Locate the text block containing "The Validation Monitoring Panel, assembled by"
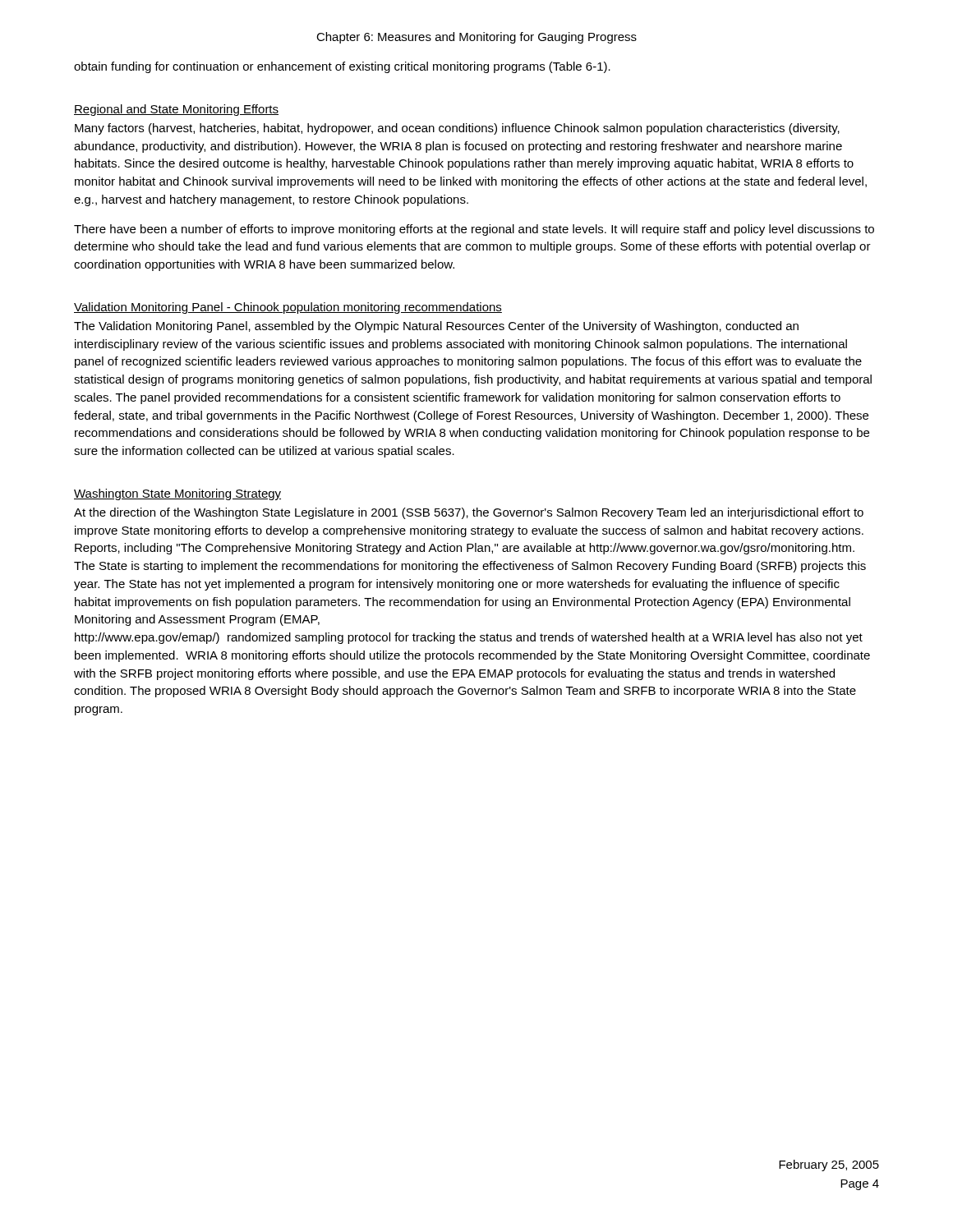 473,388
